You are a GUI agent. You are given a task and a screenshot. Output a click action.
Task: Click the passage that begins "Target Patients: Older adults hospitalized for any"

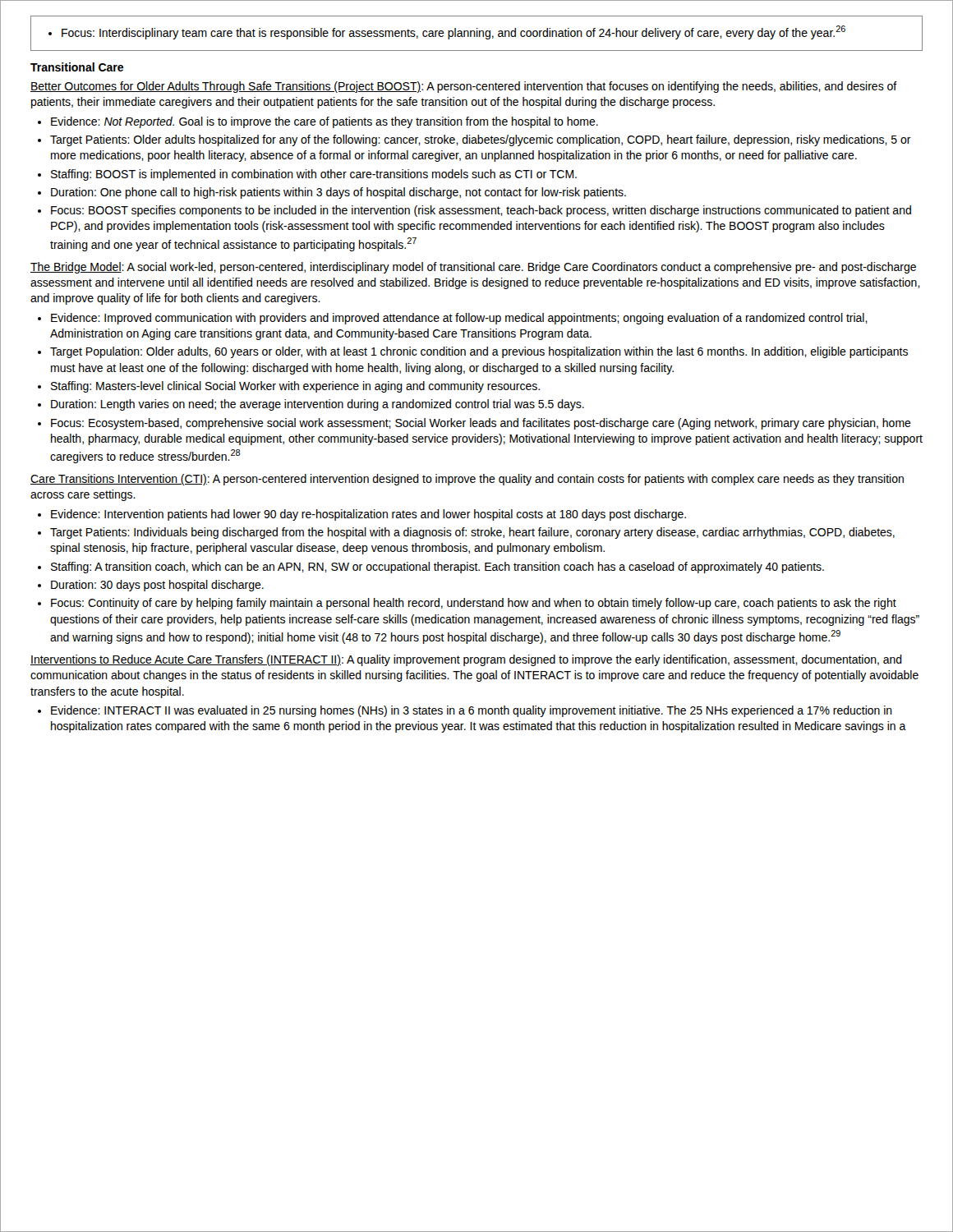pos(480,147)
